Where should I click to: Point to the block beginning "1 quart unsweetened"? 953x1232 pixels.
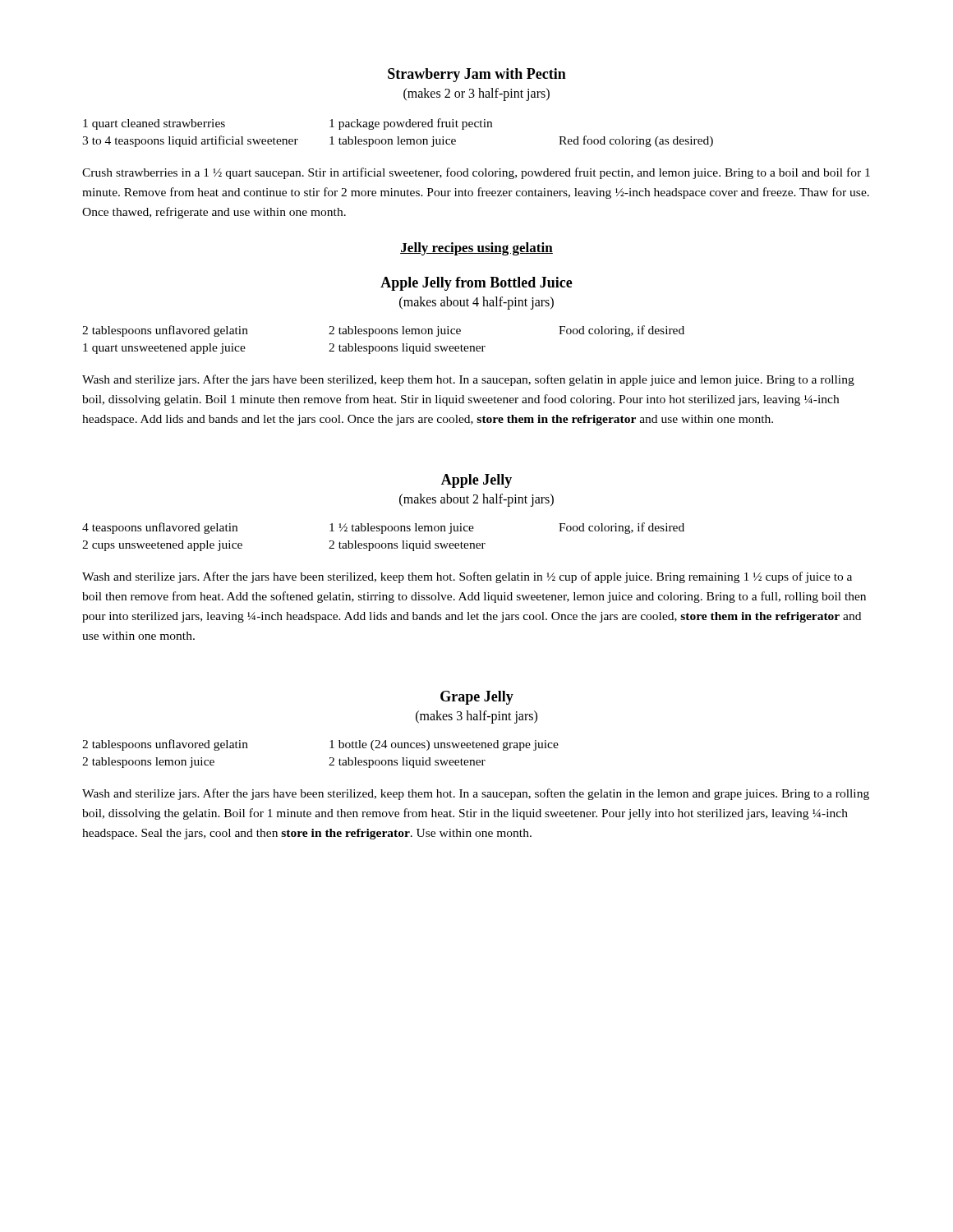[x=476, y=347]
